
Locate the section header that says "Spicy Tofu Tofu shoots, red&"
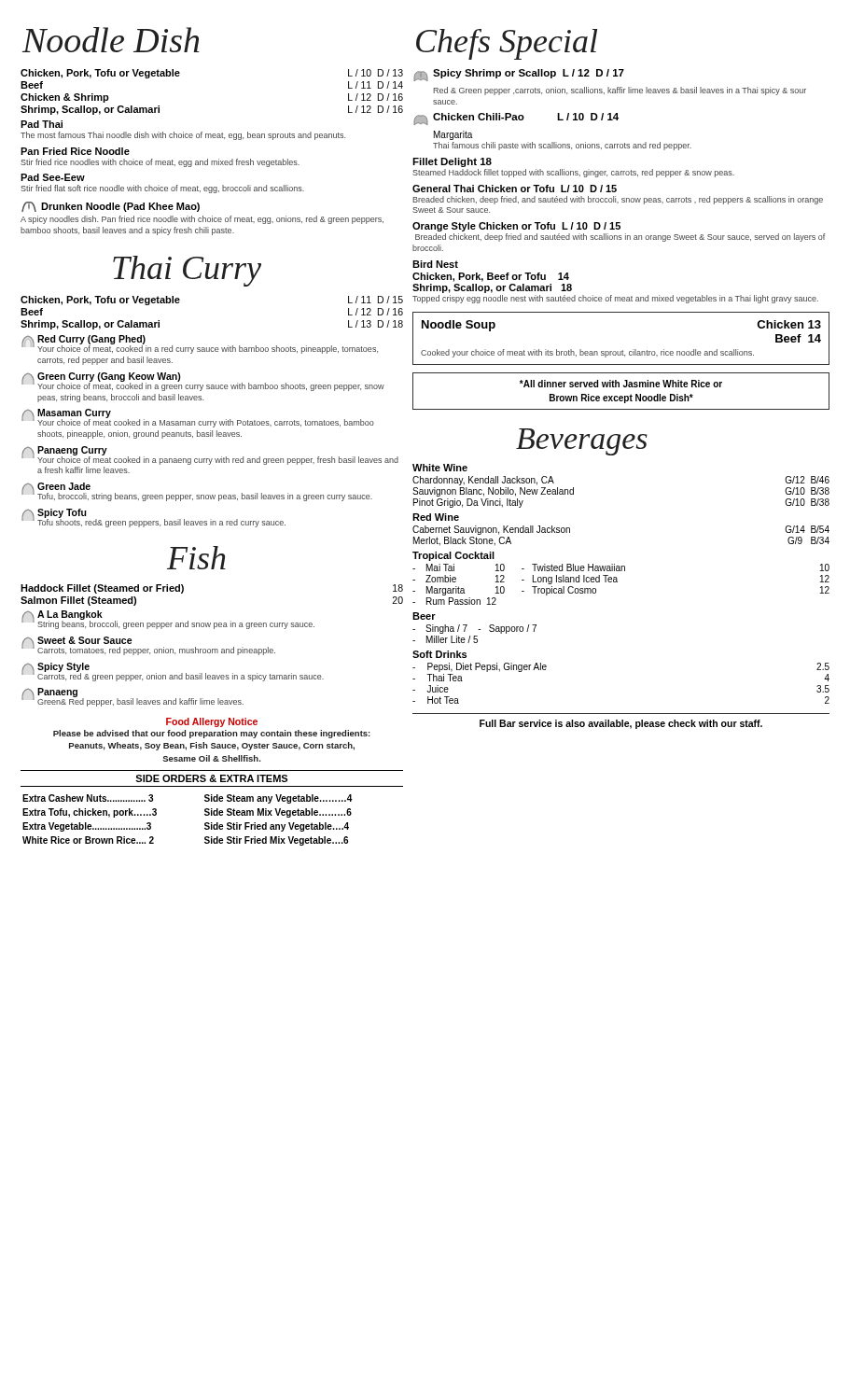point(212,518)
